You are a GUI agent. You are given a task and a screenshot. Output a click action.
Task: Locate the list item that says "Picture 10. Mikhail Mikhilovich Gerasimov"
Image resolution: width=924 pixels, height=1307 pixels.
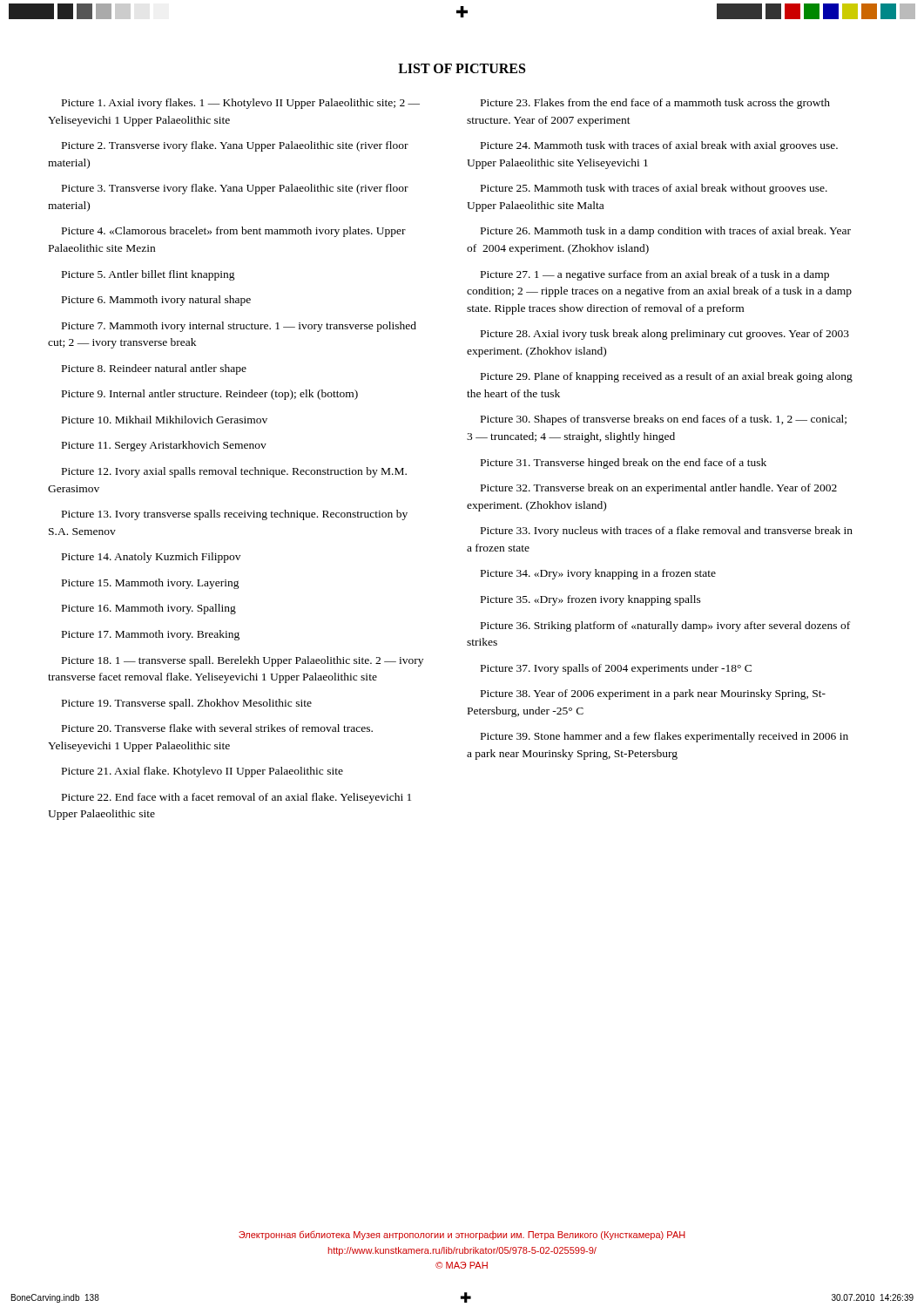pos(164,419)
